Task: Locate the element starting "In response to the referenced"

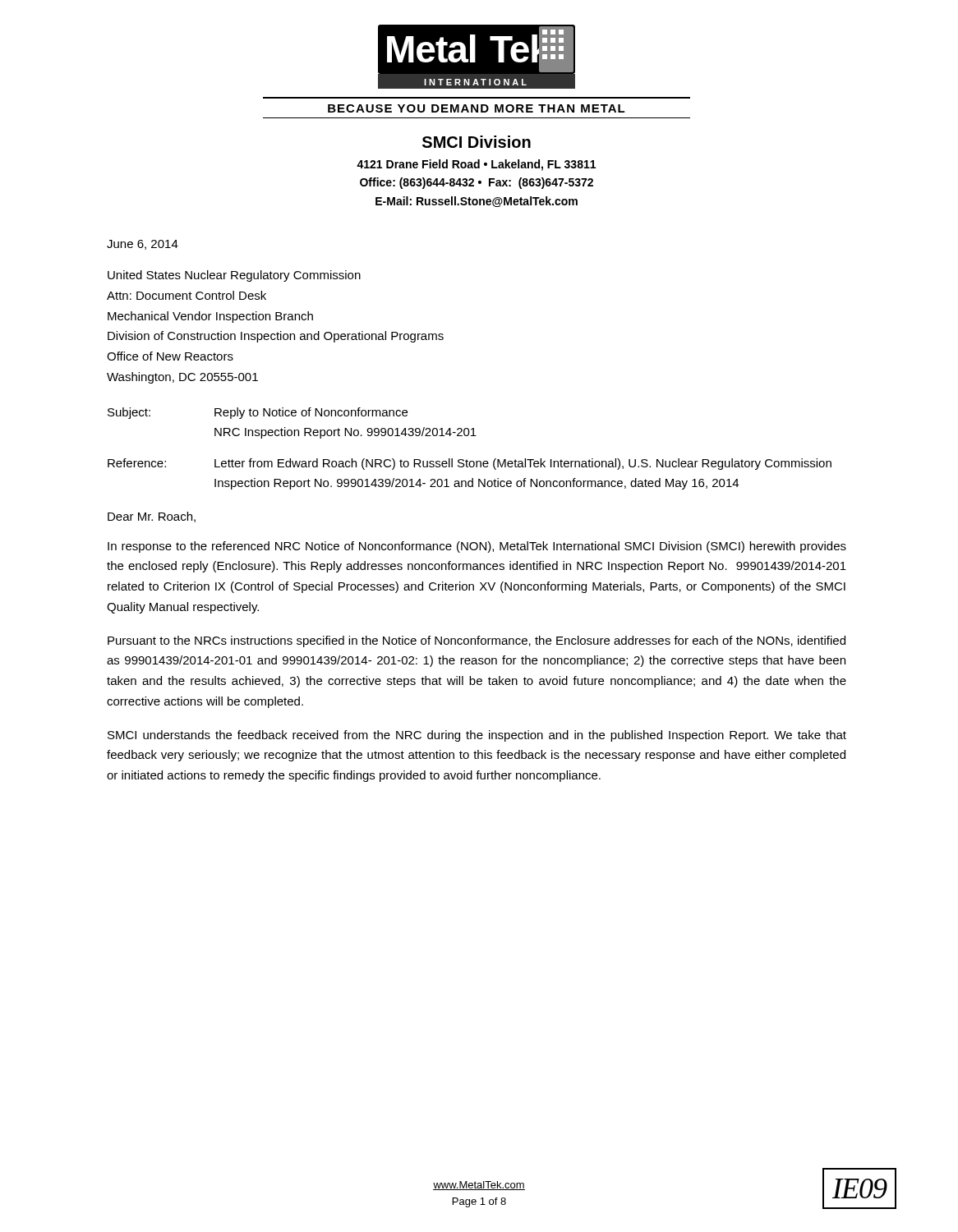Action: tap(477, 576)
